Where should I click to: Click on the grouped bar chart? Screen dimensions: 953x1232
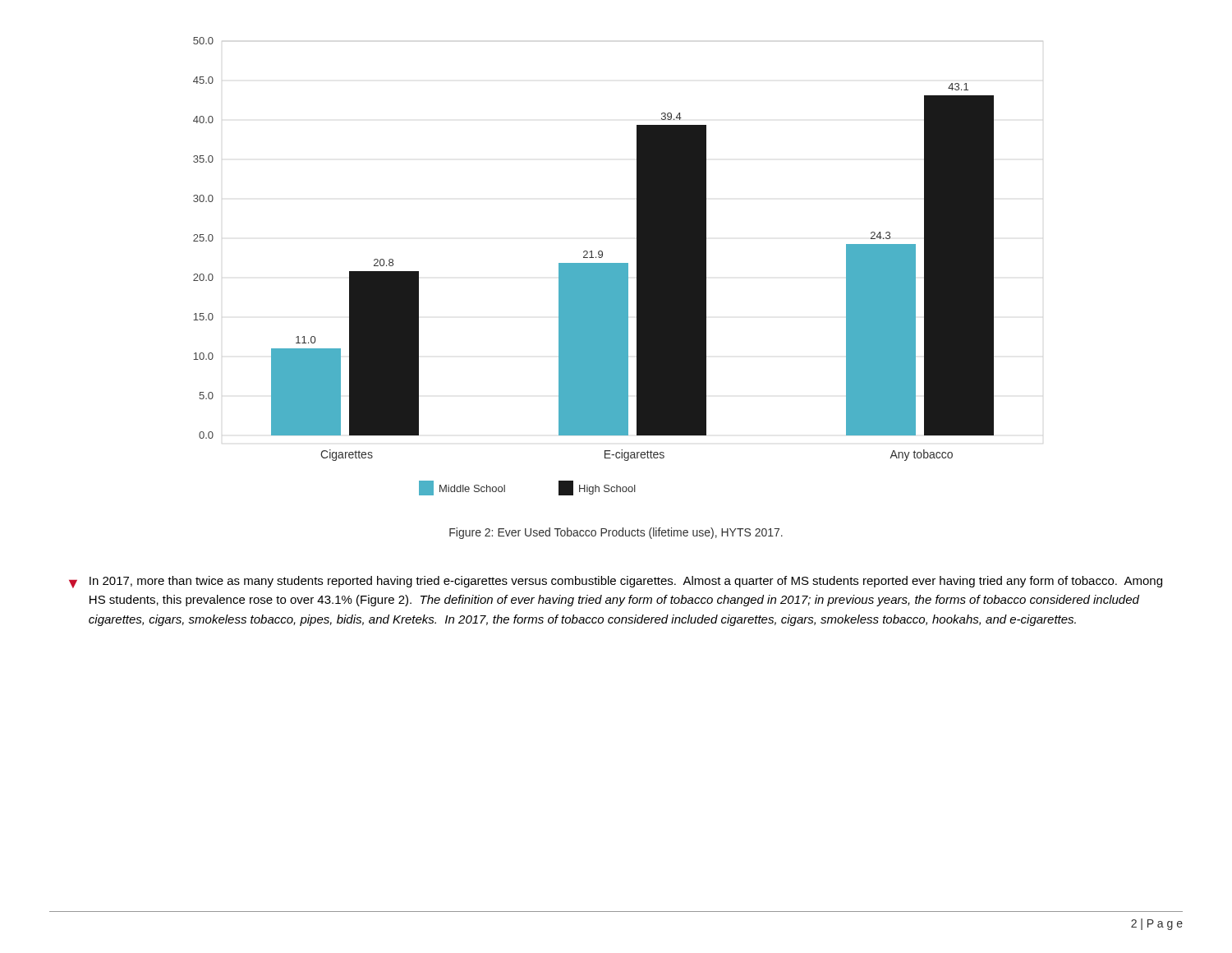pyautogui.click(x=616, y=273)
